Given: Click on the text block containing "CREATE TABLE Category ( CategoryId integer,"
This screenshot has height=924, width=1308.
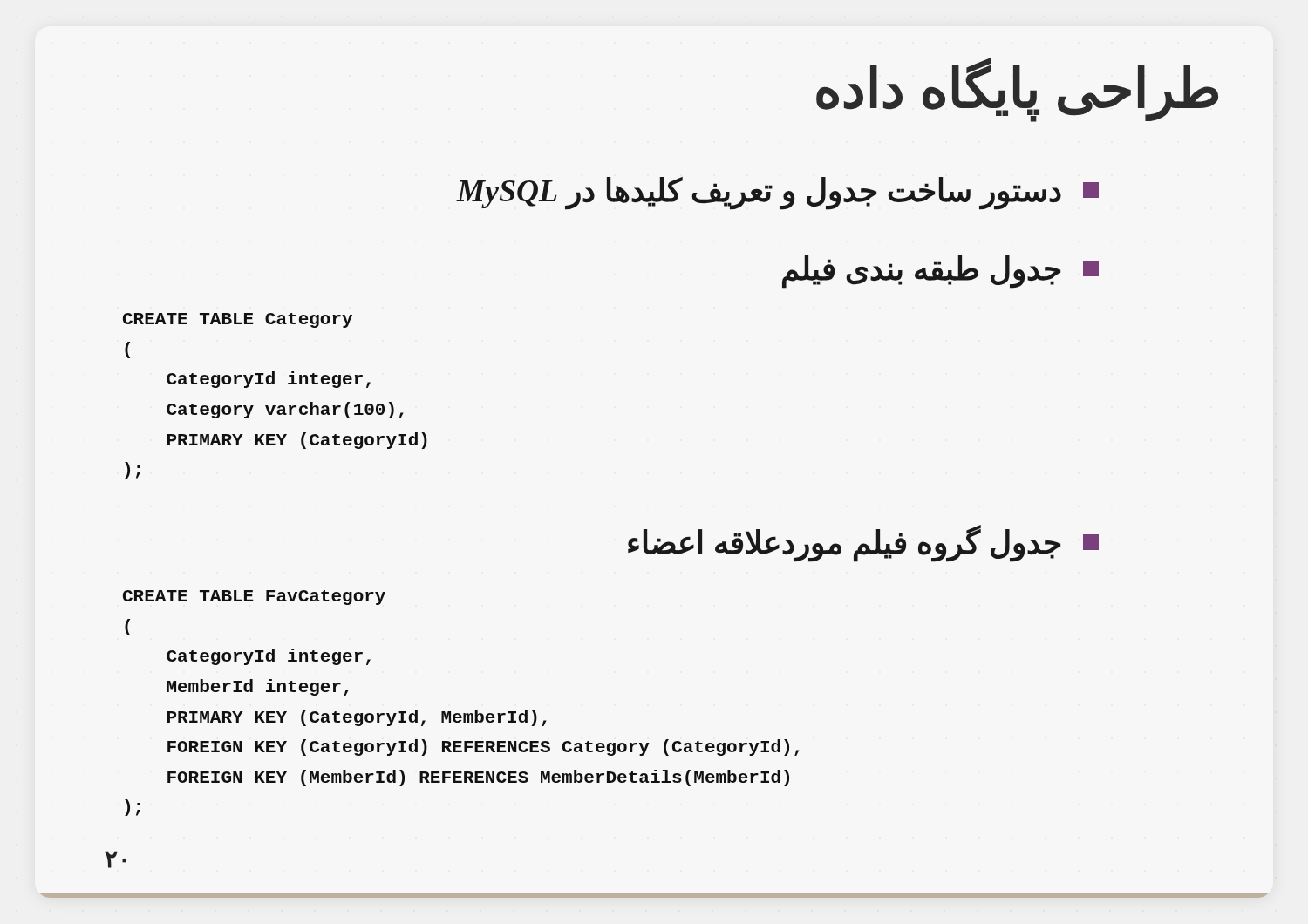Looking at the screenshot, I should point(276,395).
